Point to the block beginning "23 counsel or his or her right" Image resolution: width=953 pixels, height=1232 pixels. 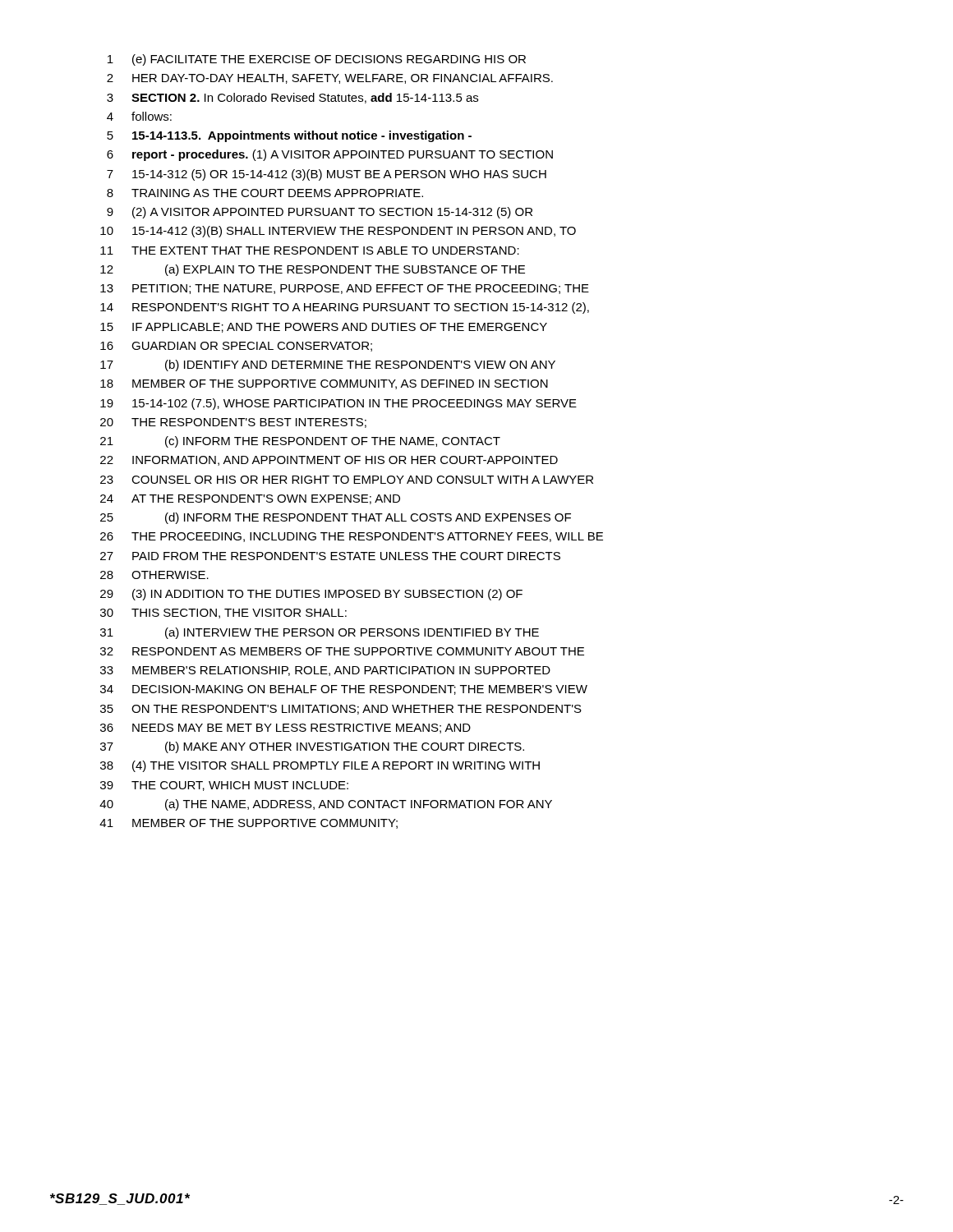pos(476,479)
